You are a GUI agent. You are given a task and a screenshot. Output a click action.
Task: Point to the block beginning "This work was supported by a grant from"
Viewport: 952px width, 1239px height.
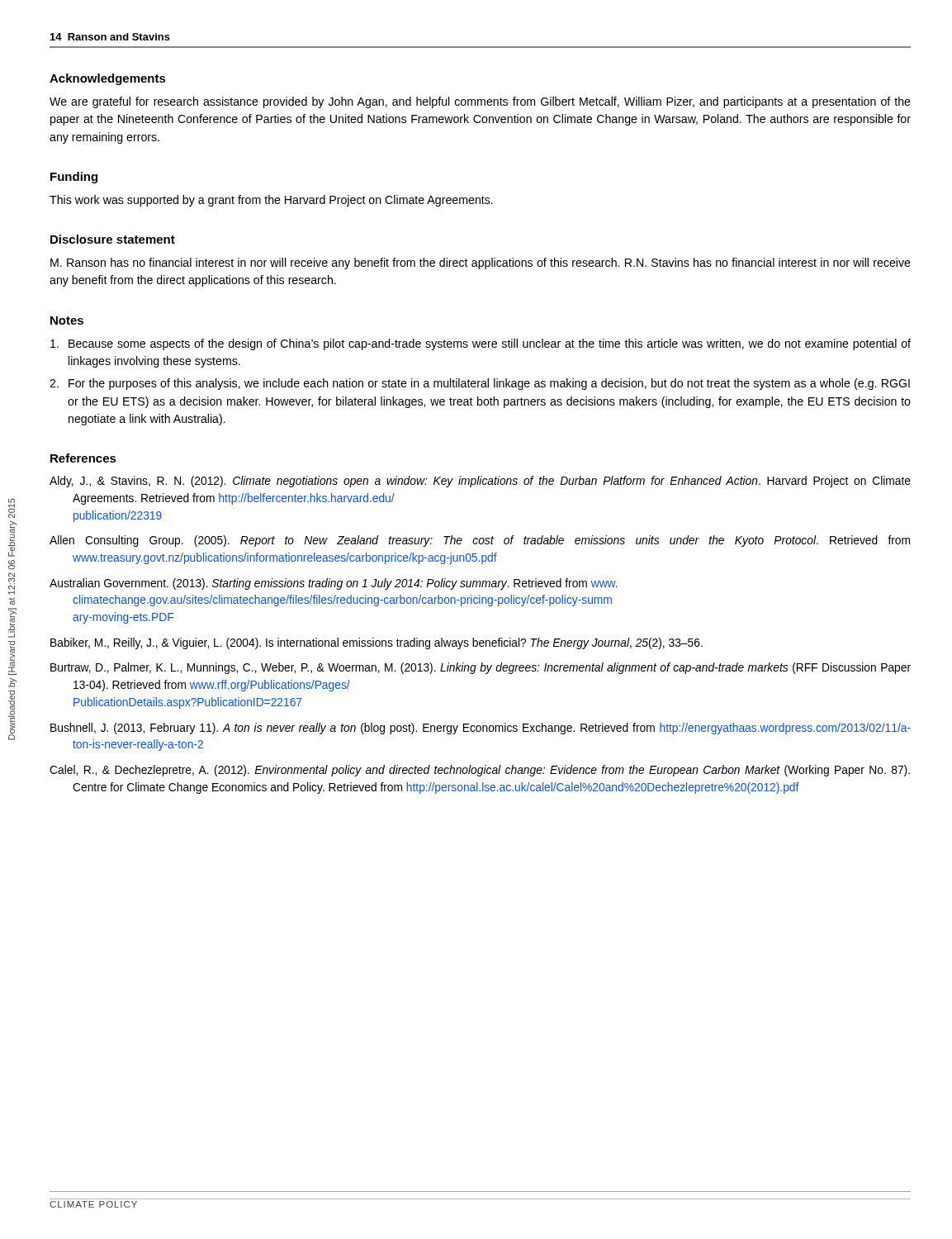272,200
